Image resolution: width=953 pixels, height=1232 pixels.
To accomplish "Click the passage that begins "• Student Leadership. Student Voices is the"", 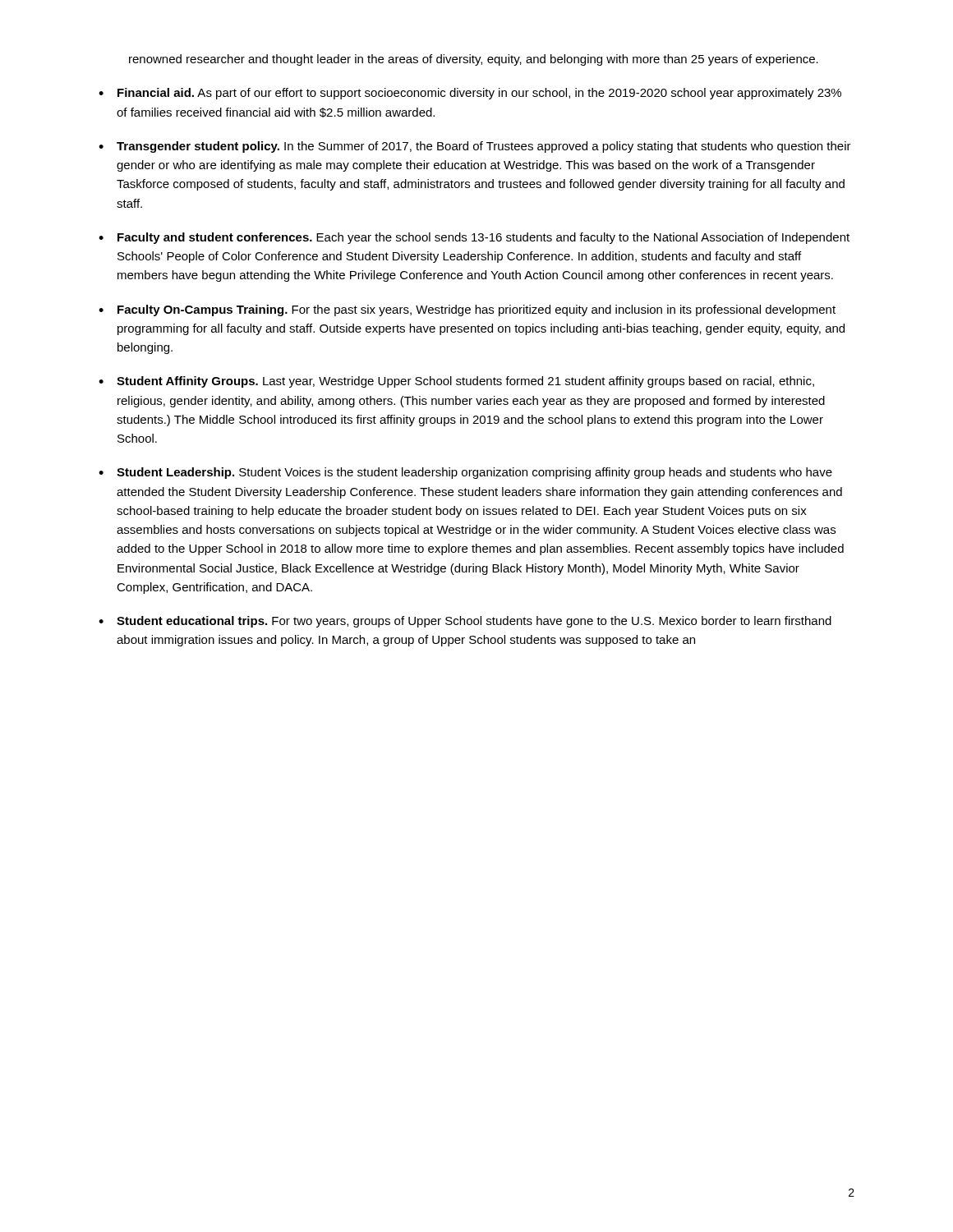I will [x=476, y=529].
